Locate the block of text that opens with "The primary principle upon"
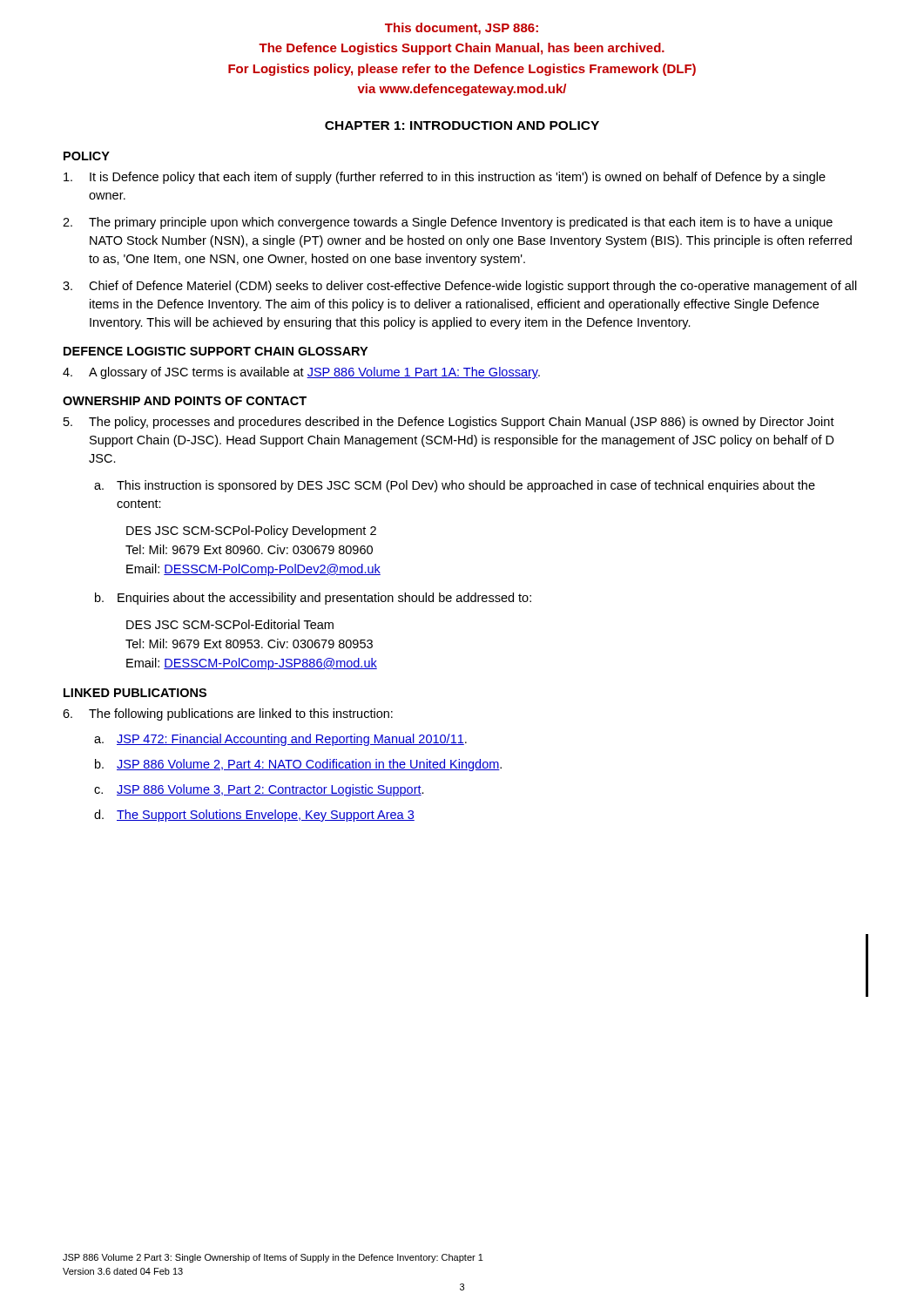Image resolution: width=924 pixels, height=1307 pixels. pyautogui.click(x=462, y=241)
